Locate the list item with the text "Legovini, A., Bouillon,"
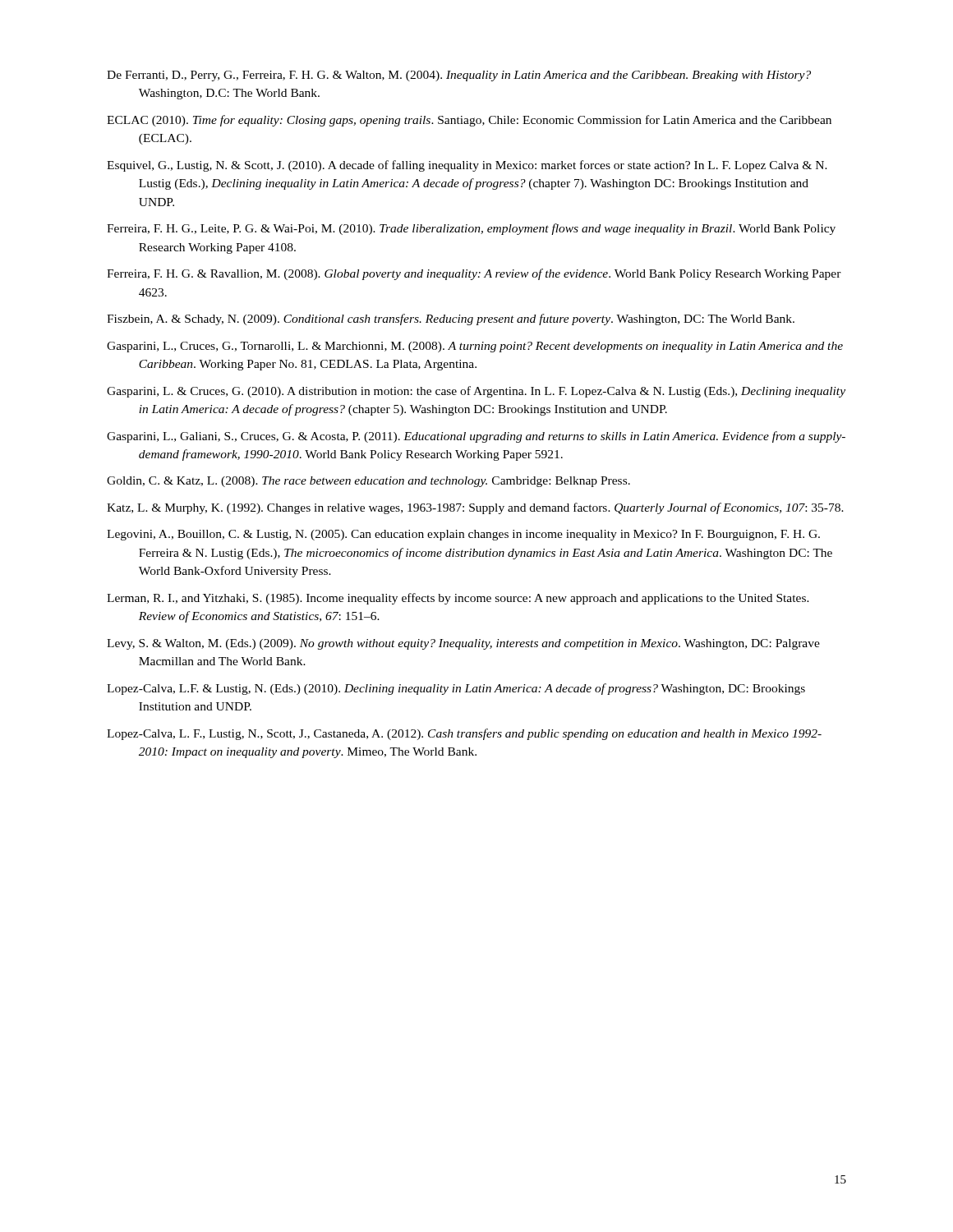The image size is (953, 1232). pos(470,552)
